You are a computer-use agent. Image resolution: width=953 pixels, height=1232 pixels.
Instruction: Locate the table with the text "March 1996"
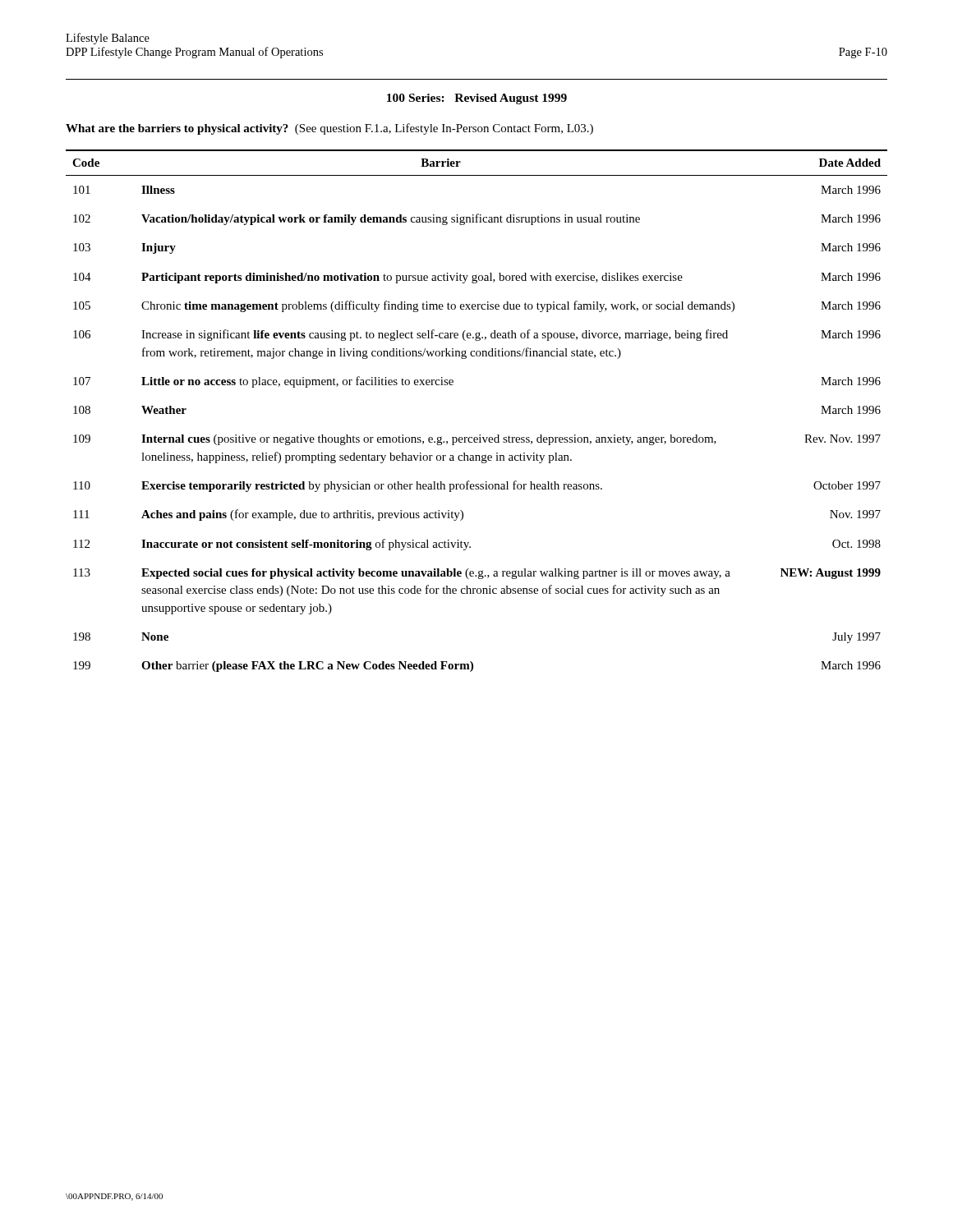[476, 415]
